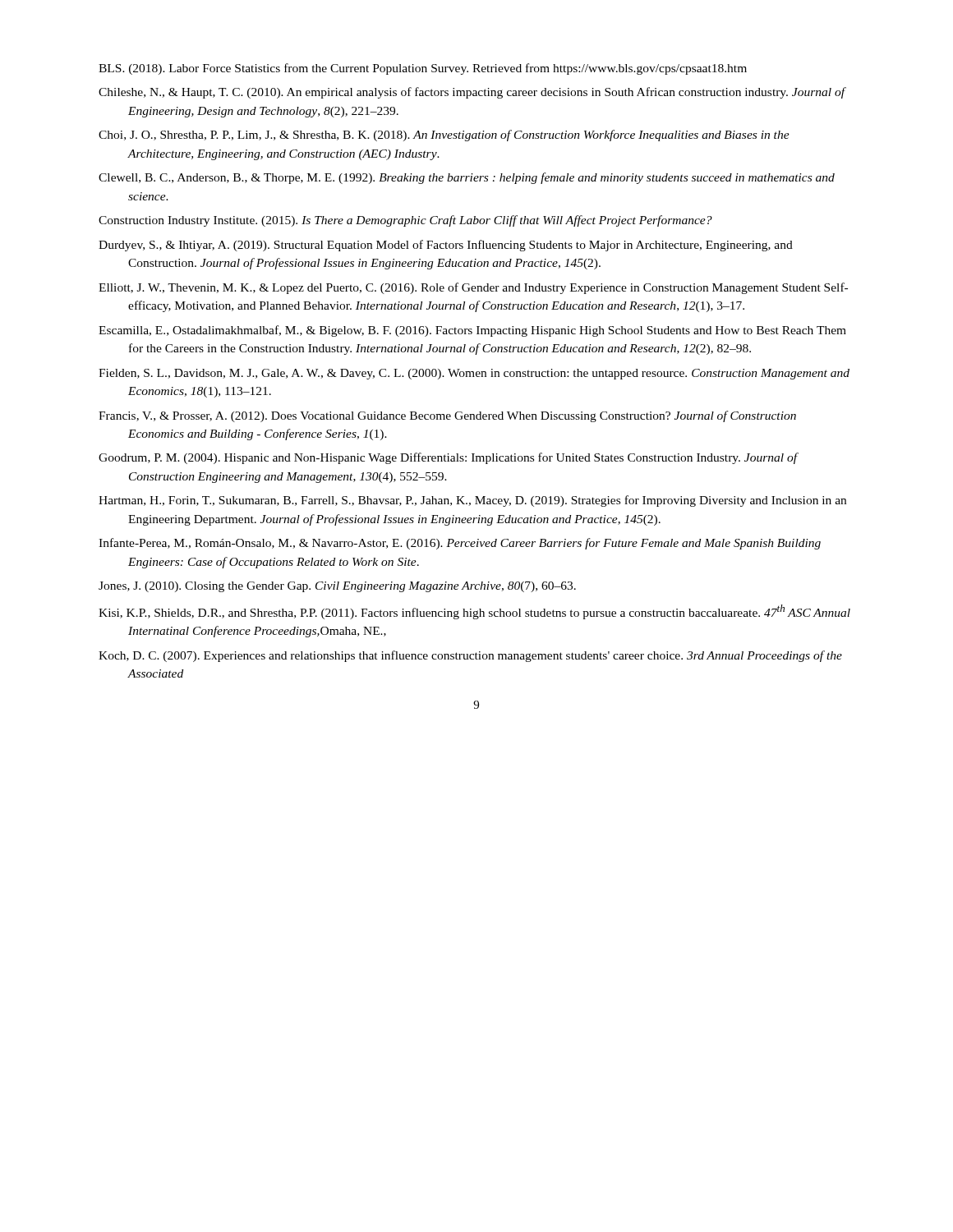Click on the list item that reads "Clewell, B. C., Anderson, B., &"
This screenshot has height=1232, width=953.
coord(467,186)
